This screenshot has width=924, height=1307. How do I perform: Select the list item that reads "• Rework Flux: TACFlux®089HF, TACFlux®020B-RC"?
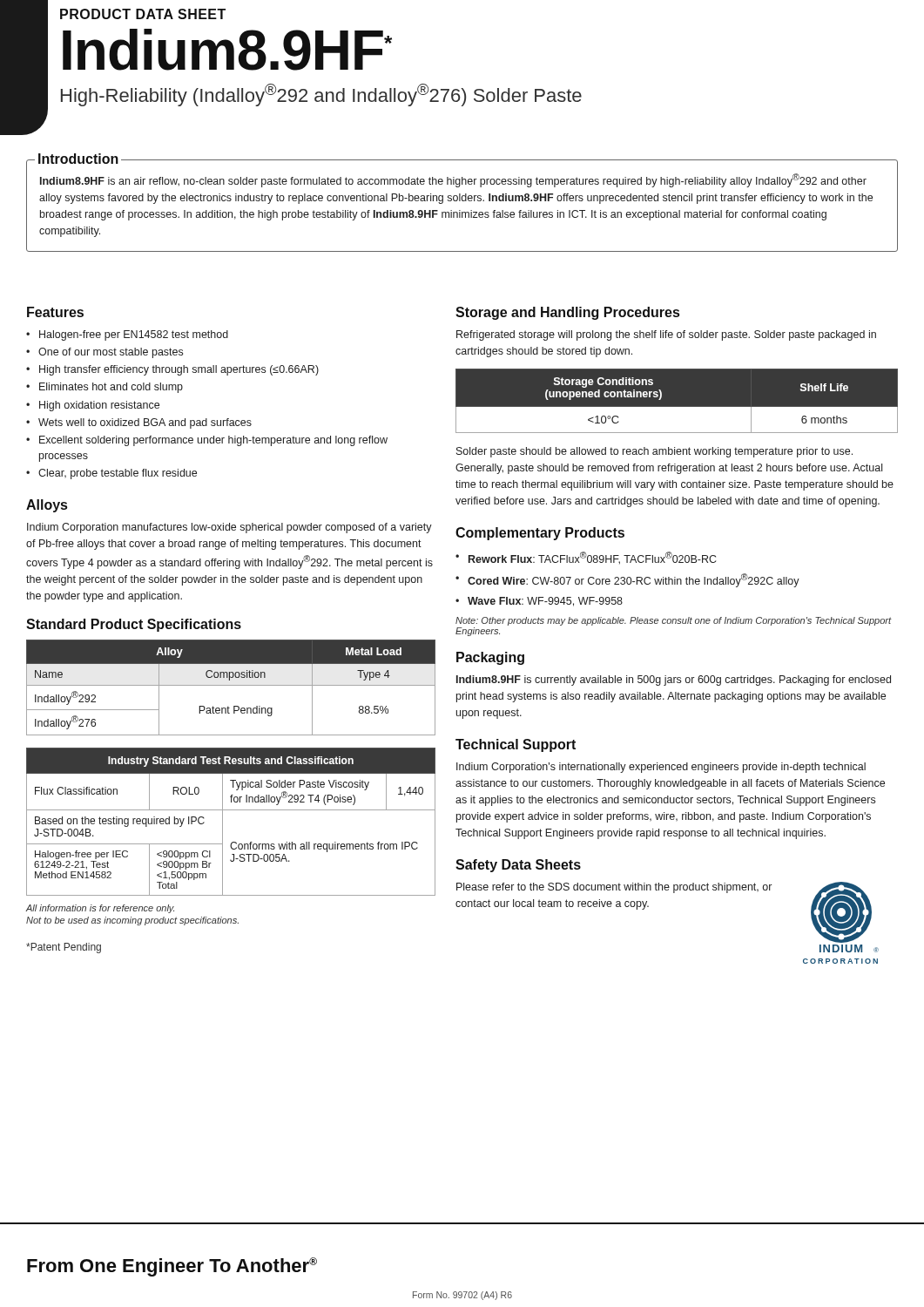point(586,557)
